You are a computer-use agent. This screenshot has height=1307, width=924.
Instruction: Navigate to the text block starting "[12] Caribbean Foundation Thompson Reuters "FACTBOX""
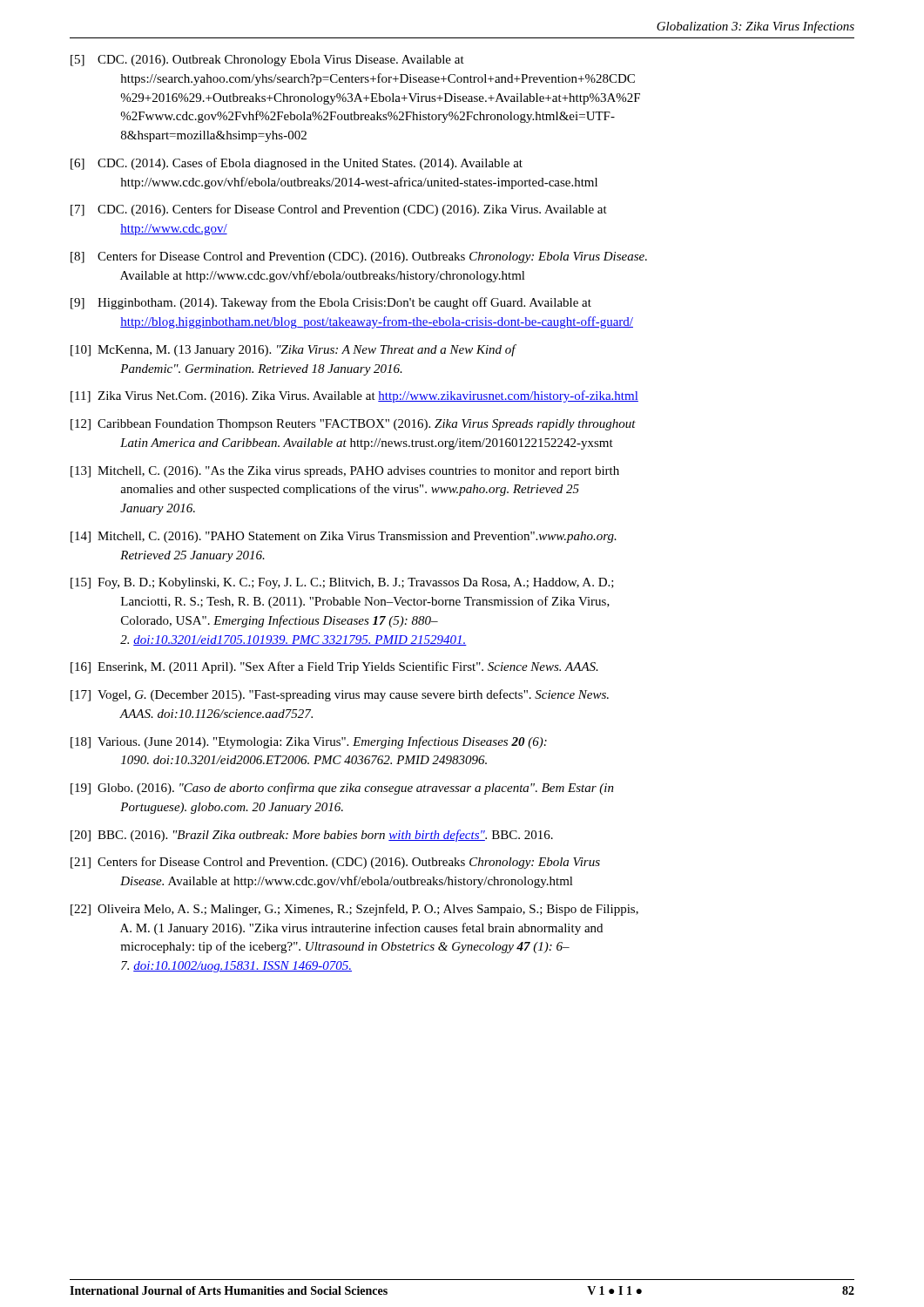click(x=462, y=434)
